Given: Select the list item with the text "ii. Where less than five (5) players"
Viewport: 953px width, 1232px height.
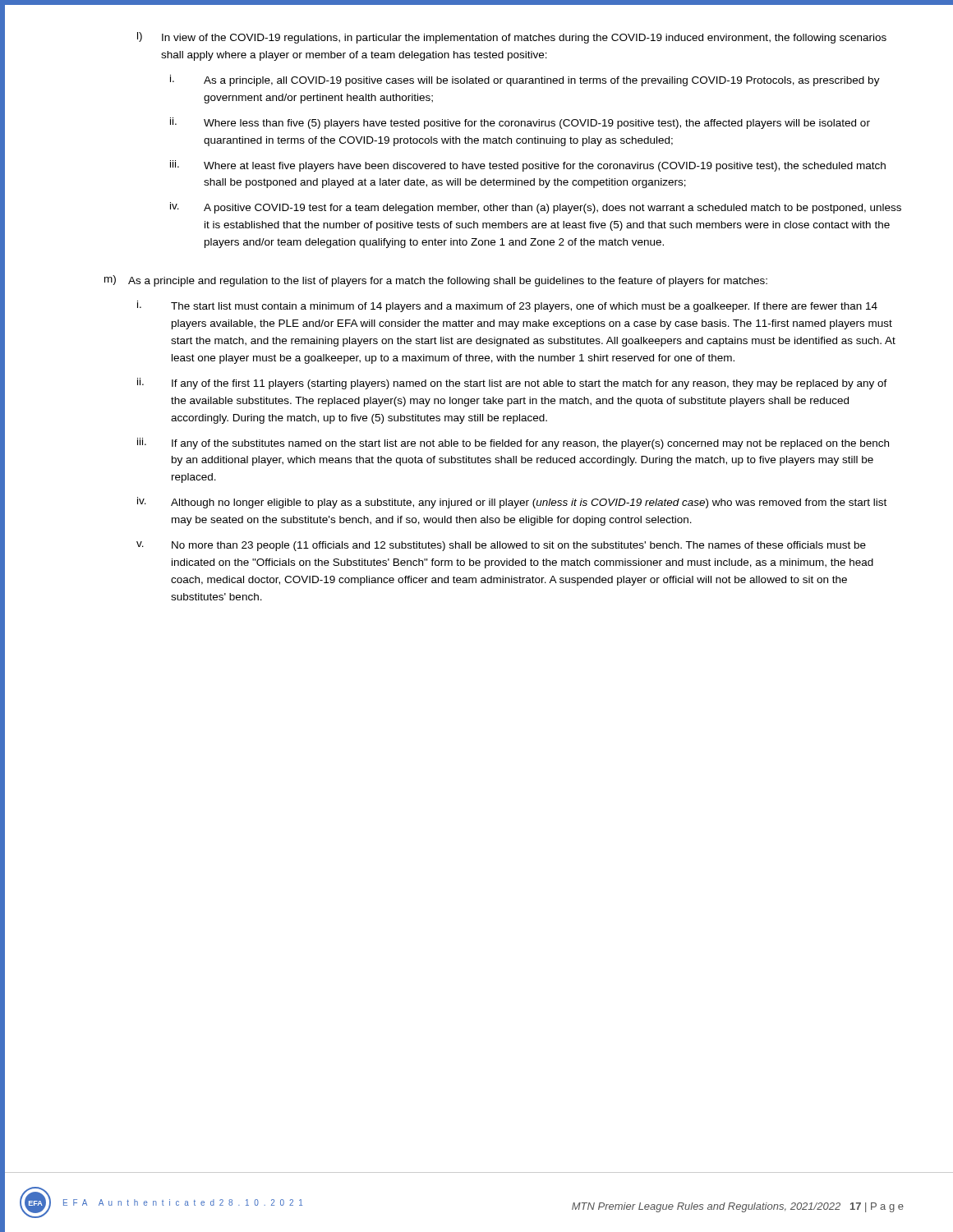Looking at the screenshot, I should tap(536, 132).
